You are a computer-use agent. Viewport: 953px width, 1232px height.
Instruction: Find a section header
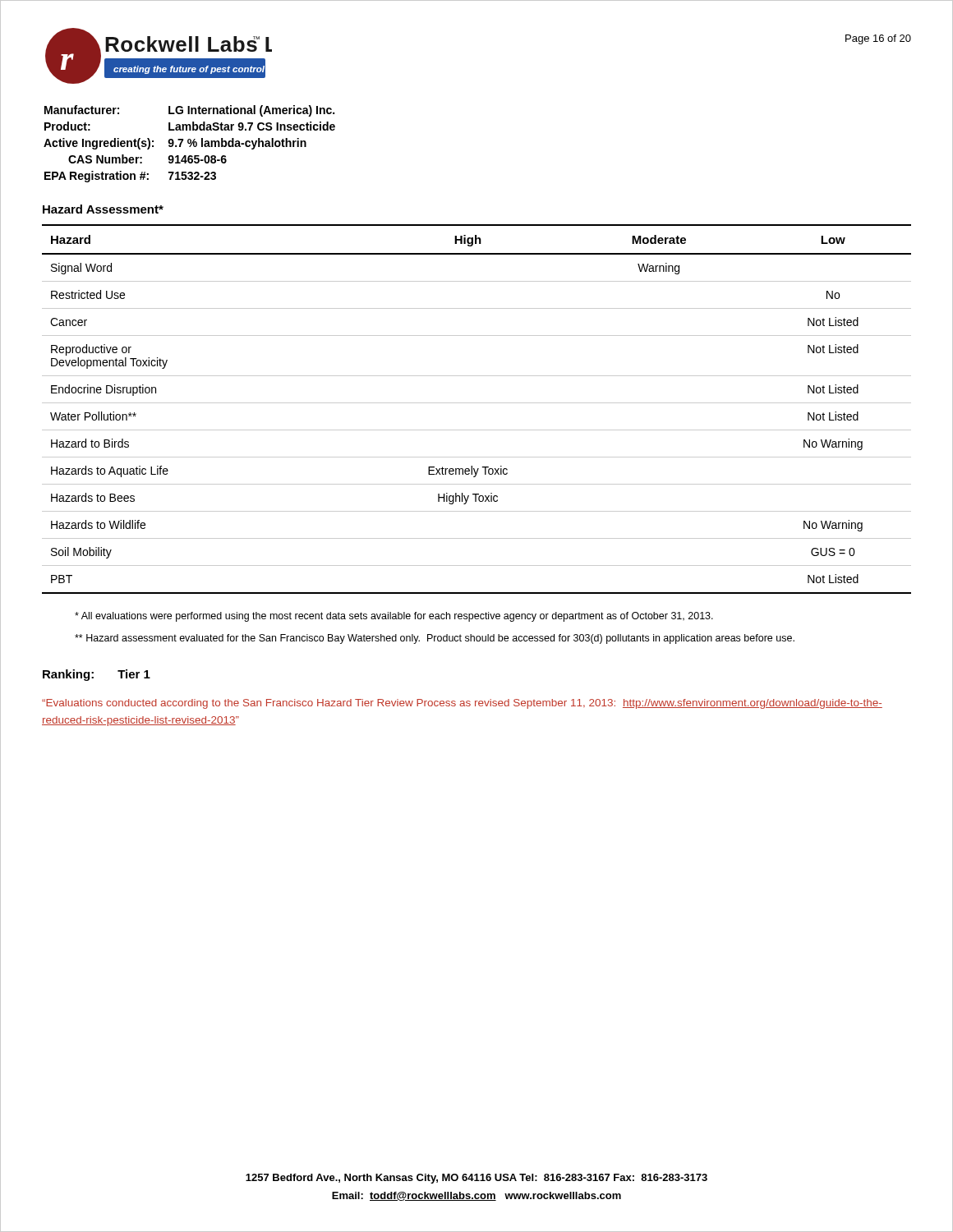(103, 209)
